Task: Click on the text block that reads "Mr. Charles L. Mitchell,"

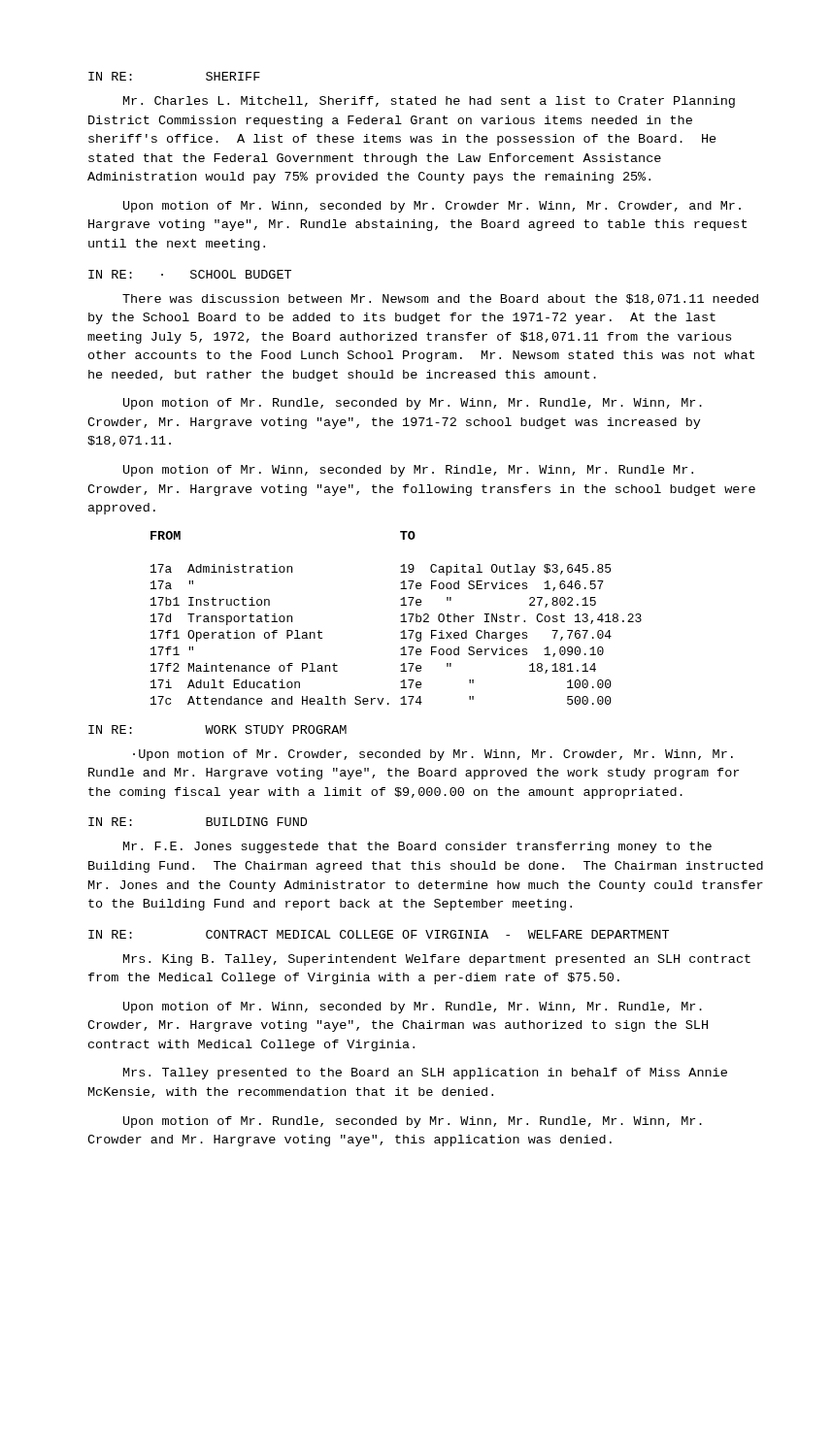Action: pos(412,139)
